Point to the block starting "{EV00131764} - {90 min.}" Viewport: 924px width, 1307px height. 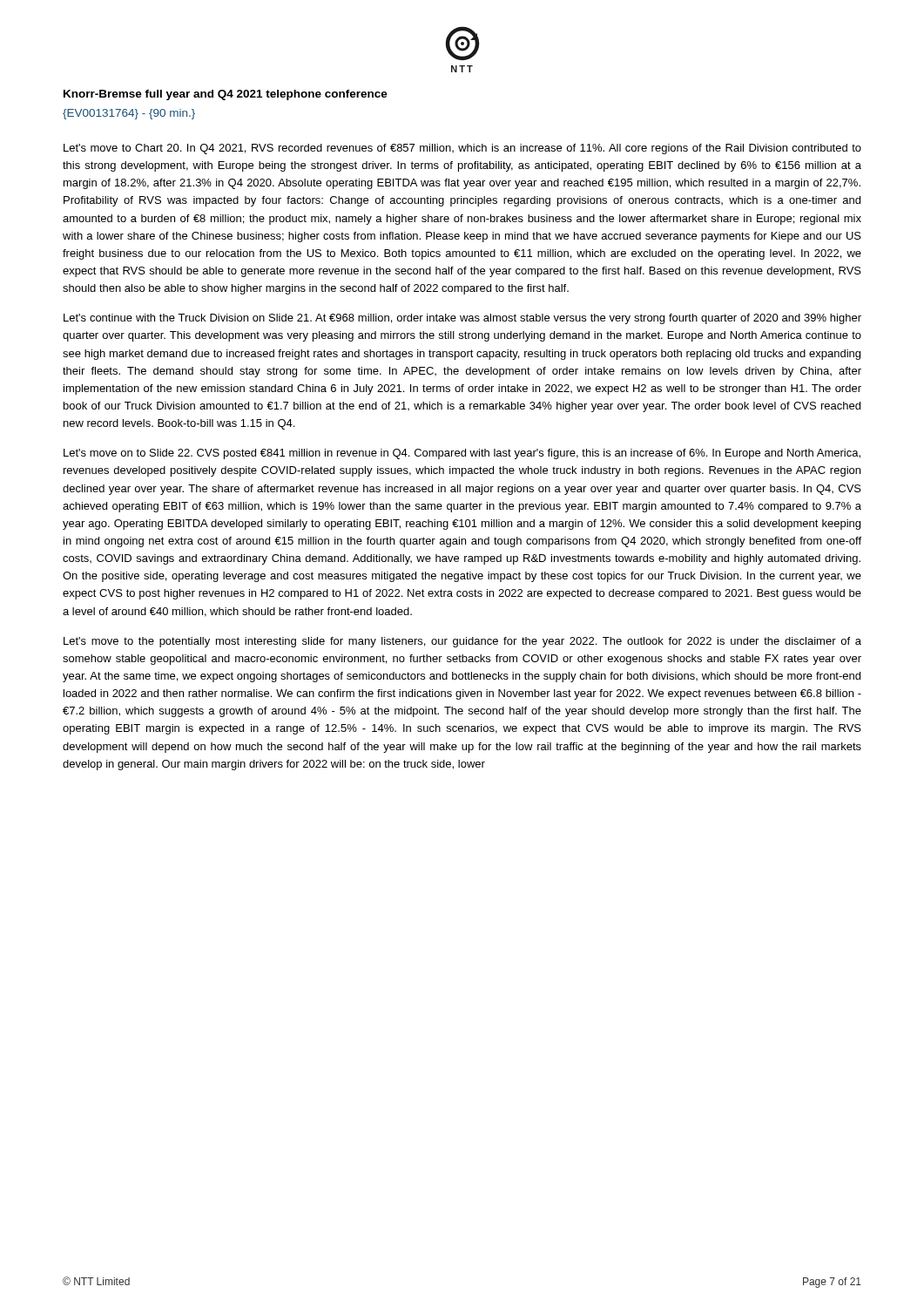pyautogui.click(x=129, y=113)
